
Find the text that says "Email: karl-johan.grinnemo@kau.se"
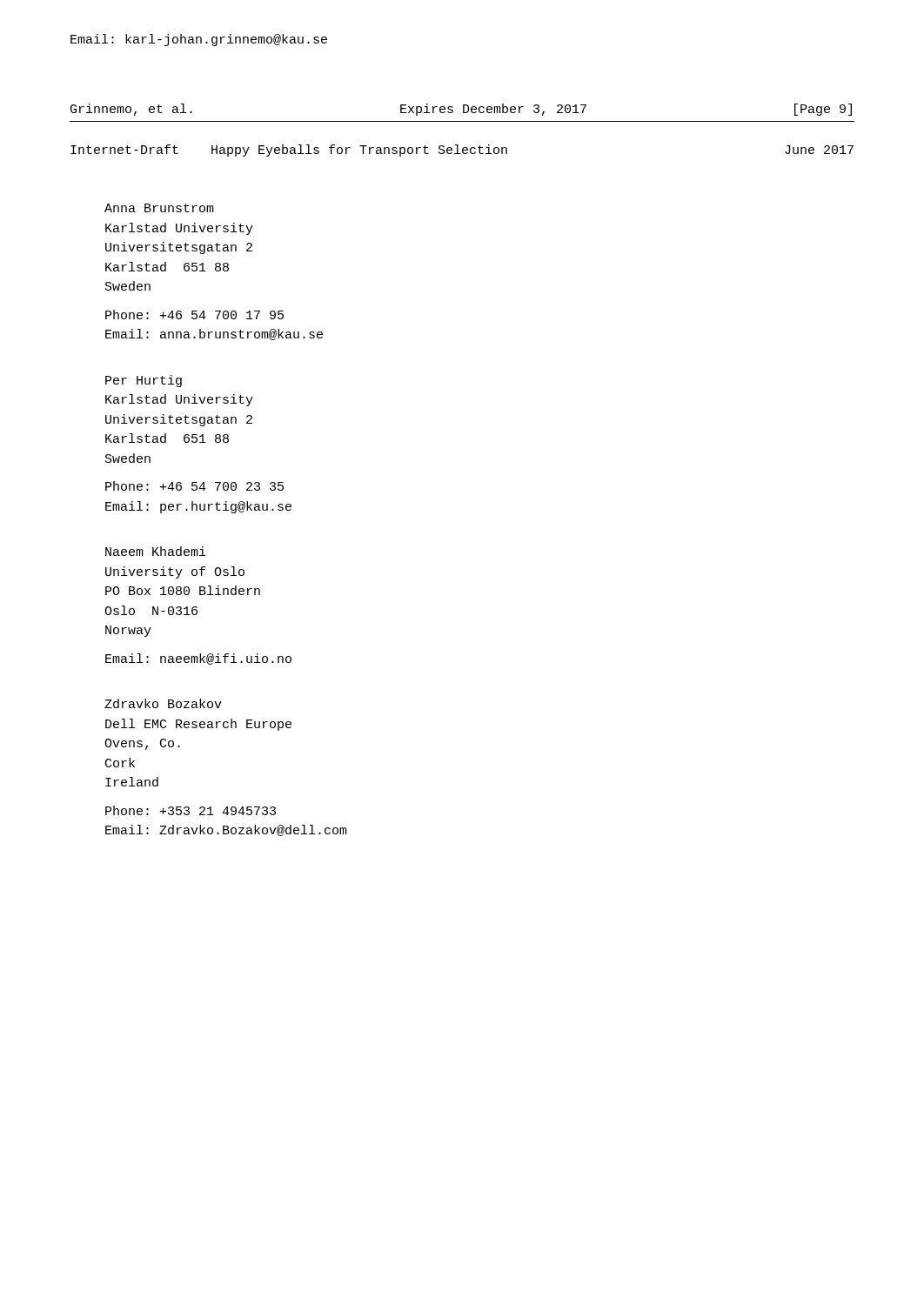(x=199, y=40)
